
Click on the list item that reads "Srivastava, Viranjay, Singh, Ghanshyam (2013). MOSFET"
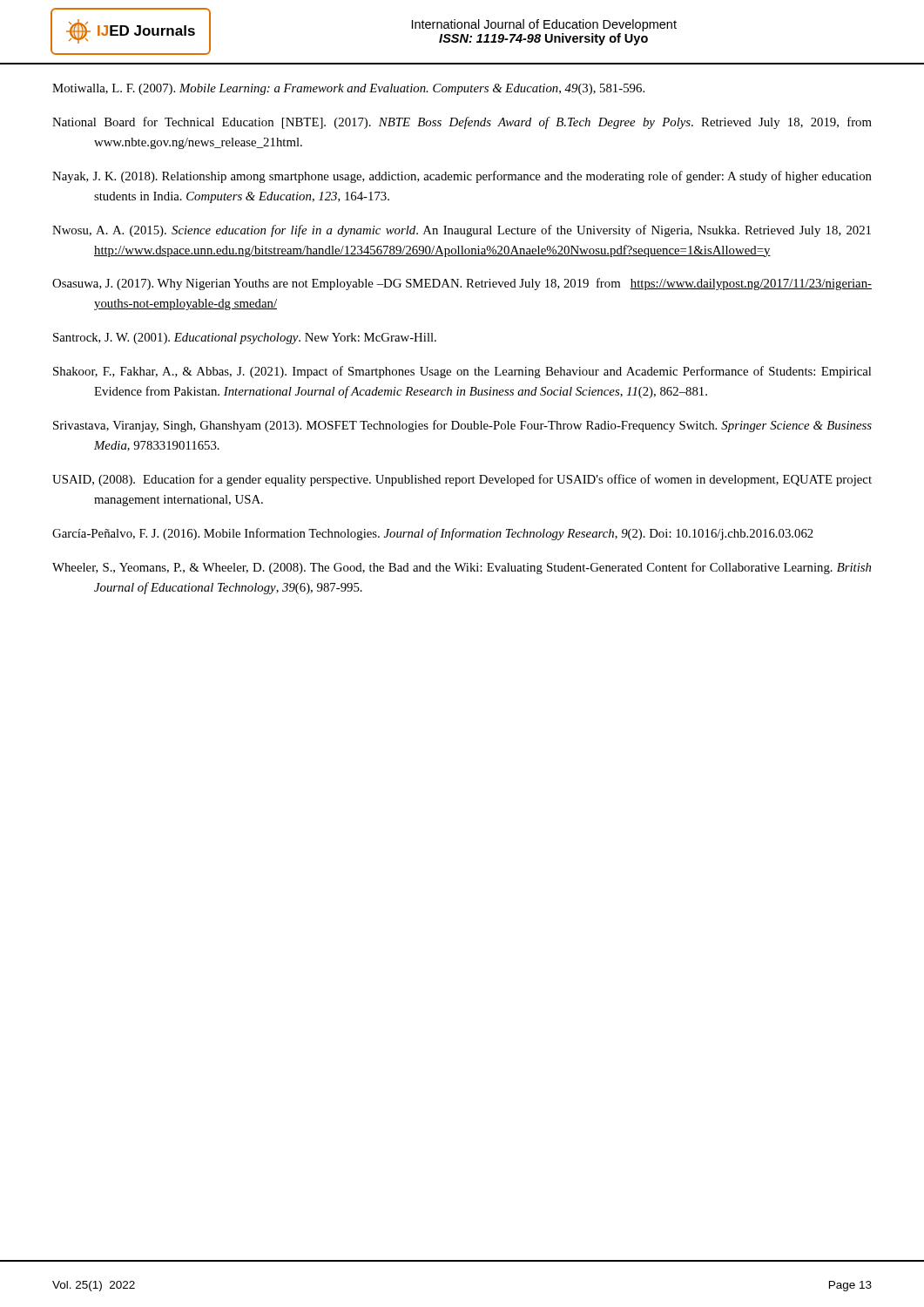pos(462,435)
